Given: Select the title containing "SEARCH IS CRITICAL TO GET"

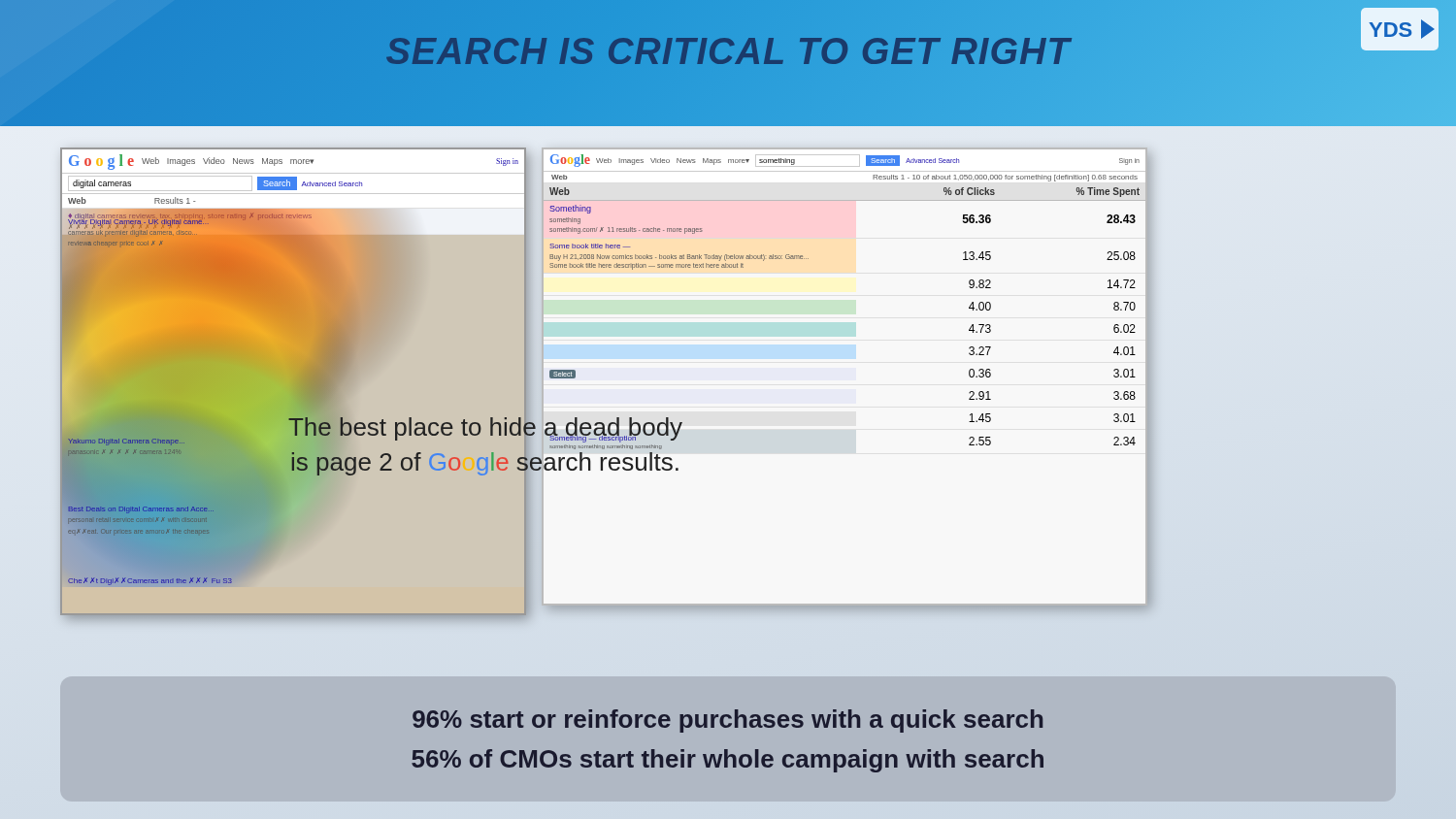Looking at the screenshot, I should click(728, 51).
